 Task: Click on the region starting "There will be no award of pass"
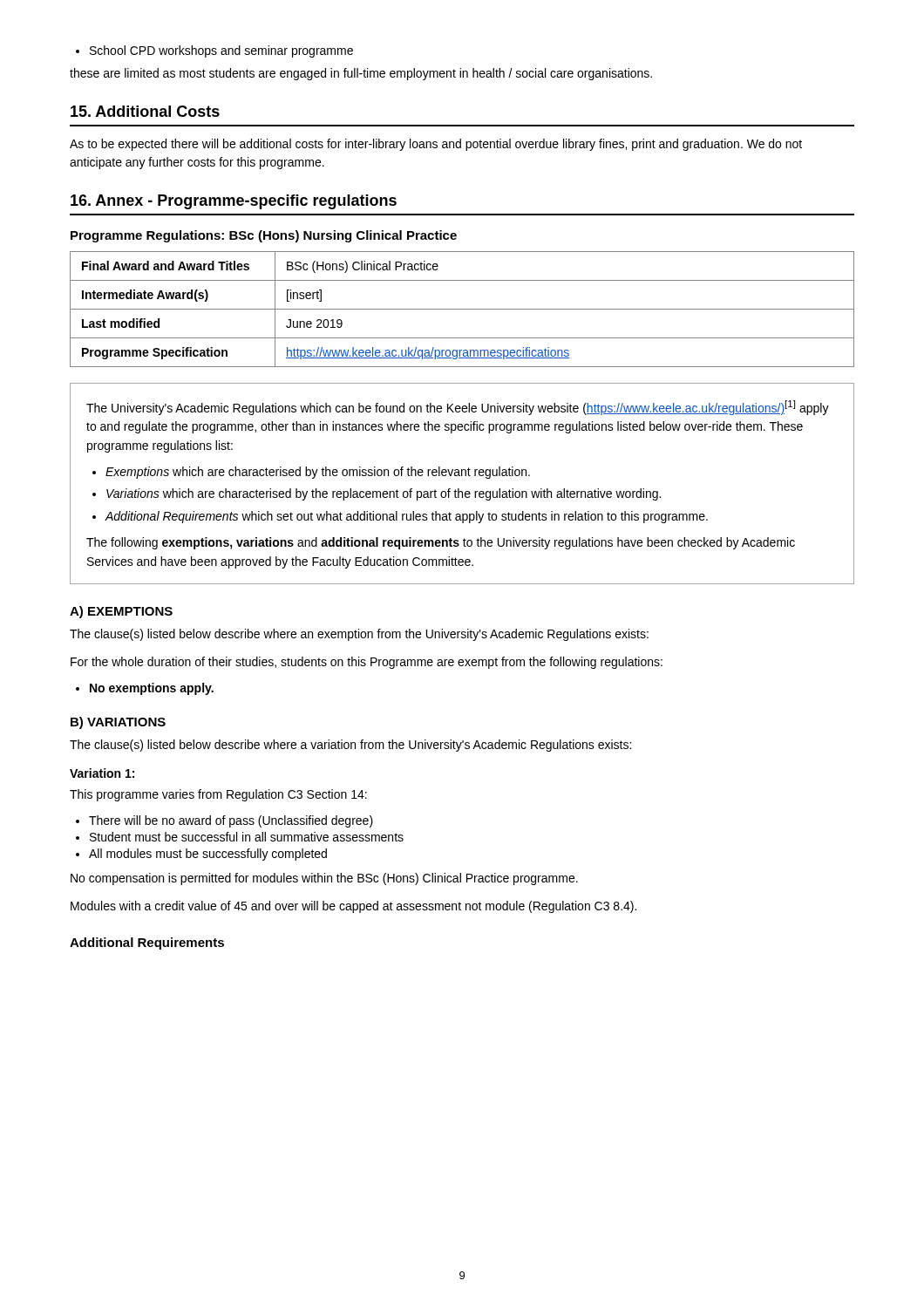tap(224, 821)
